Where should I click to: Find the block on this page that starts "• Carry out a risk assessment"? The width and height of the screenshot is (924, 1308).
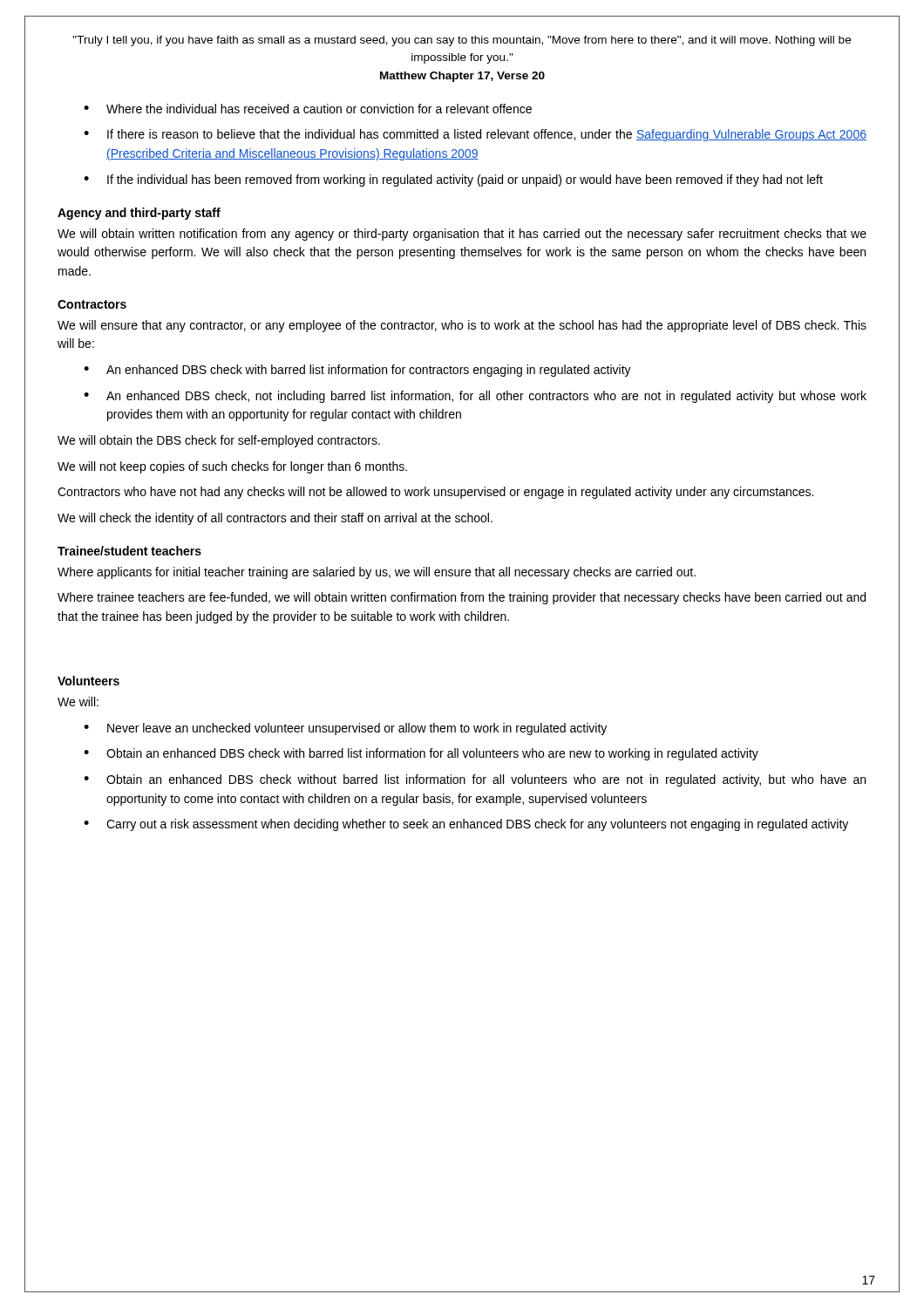pos(475,825)
